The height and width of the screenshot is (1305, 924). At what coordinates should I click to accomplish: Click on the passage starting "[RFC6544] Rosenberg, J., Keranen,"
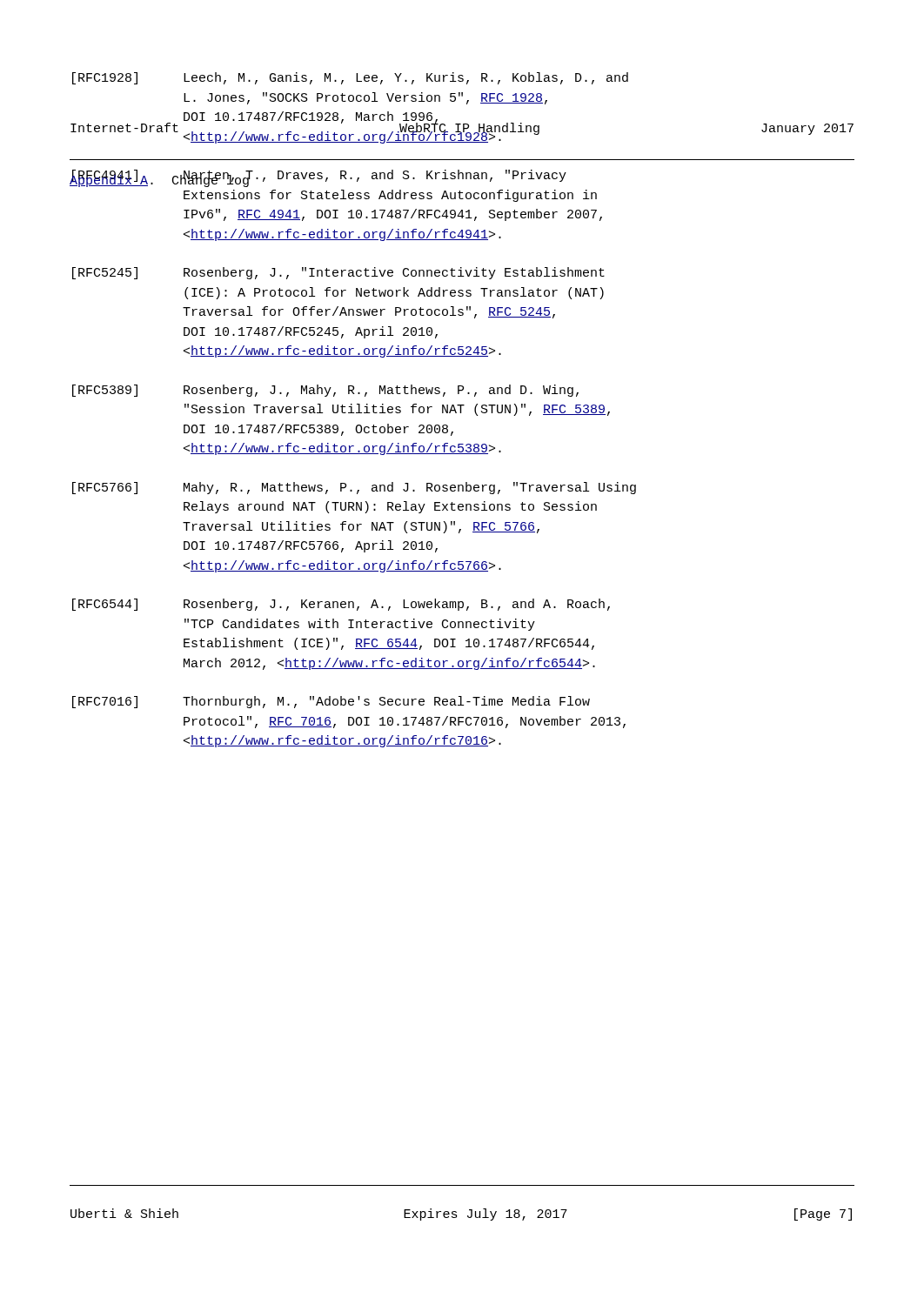click(x=462, y=635)
